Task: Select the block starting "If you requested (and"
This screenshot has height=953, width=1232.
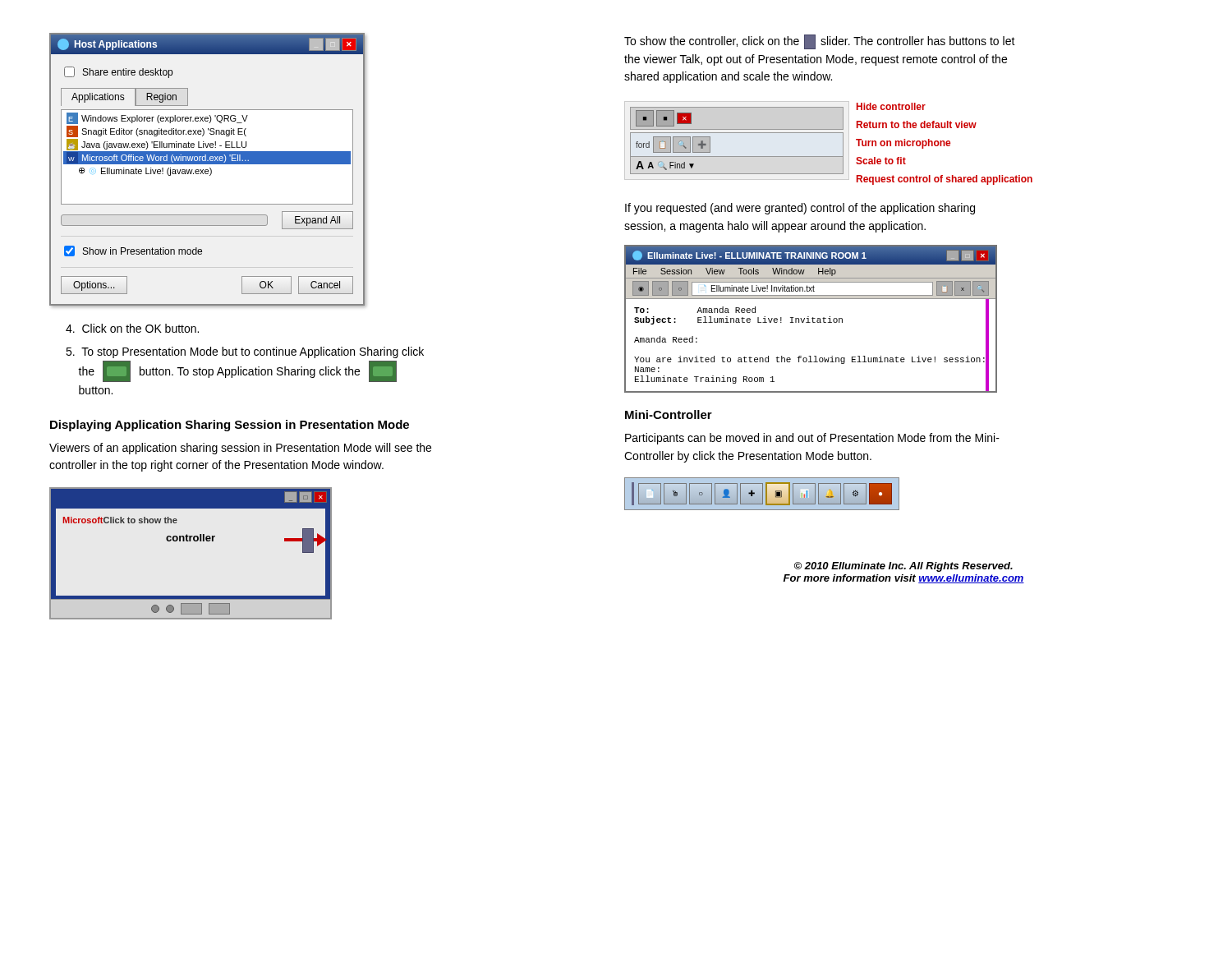Action: [x=800, y=217]
